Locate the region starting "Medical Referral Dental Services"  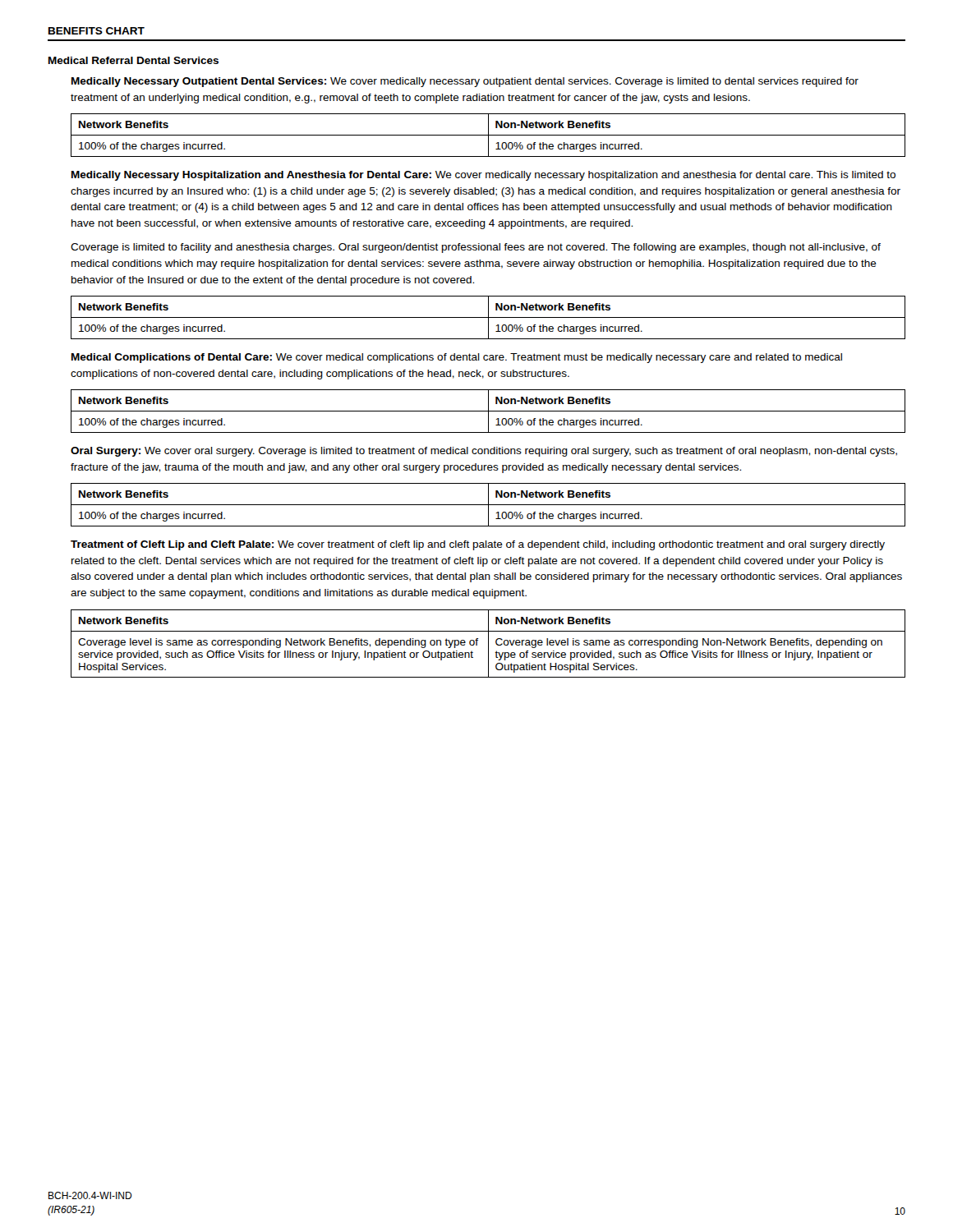coord(133,60)
